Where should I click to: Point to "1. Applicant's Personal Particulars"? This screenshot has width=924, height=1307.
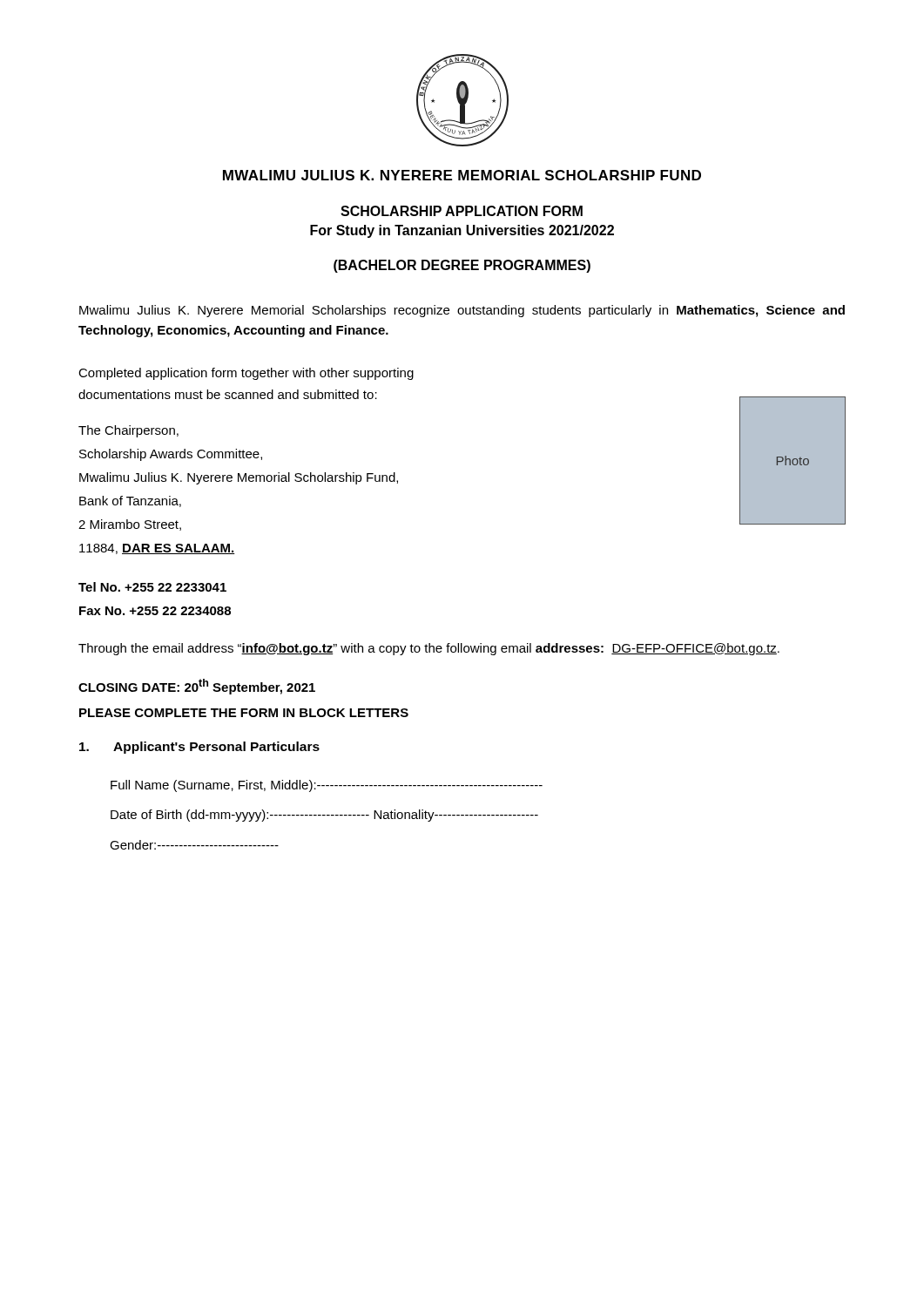pyautogui.click(x=199, y=747)
